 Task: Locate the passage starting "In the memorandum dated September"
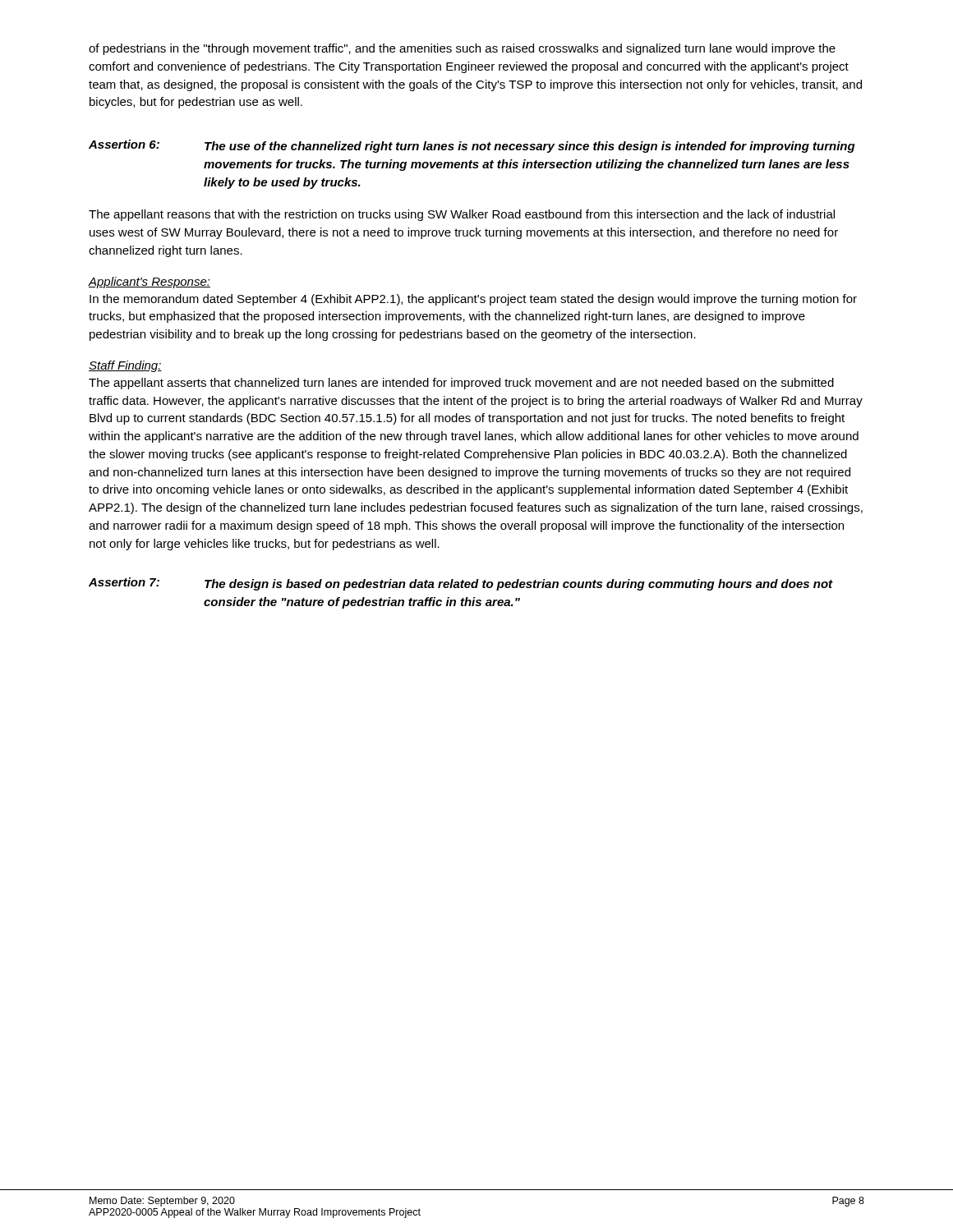click(473, 316)
